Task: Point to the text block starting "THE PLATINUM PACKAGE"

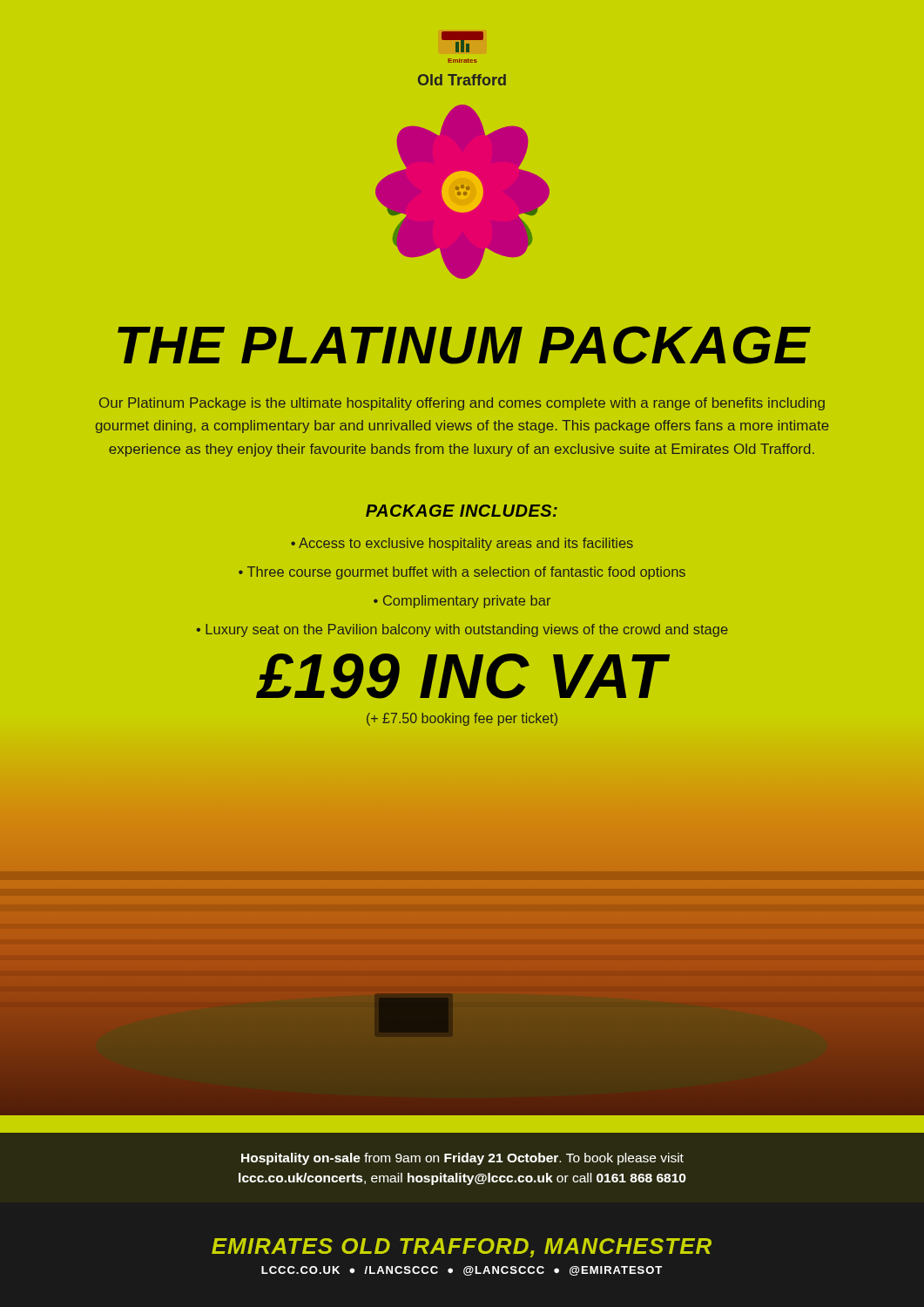Action: tap(462, 345)
